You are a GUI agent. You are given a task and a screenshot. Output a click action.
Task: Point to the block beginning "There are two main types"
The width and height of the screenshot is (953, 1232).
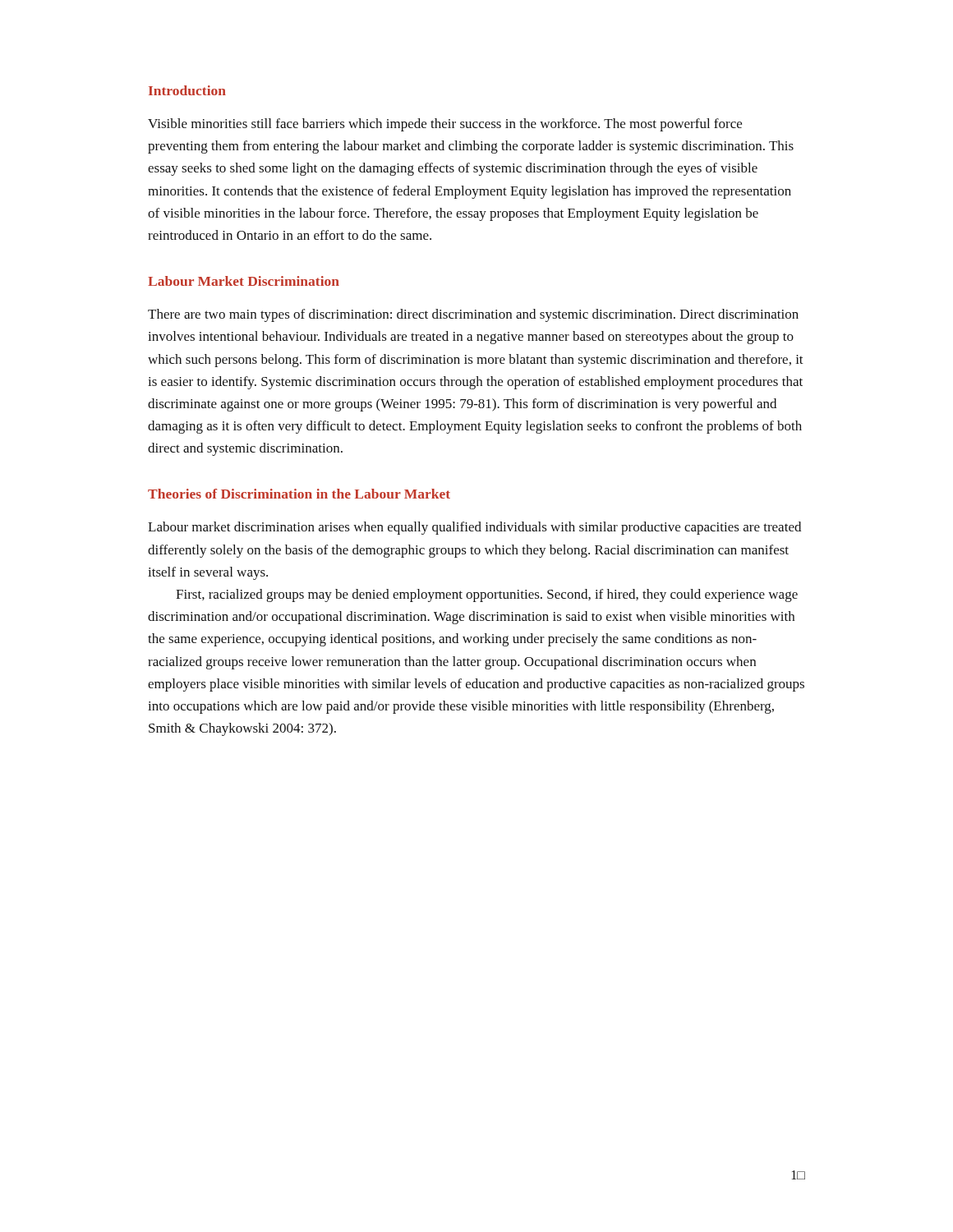pyautogui.click(x=475, y=381)
